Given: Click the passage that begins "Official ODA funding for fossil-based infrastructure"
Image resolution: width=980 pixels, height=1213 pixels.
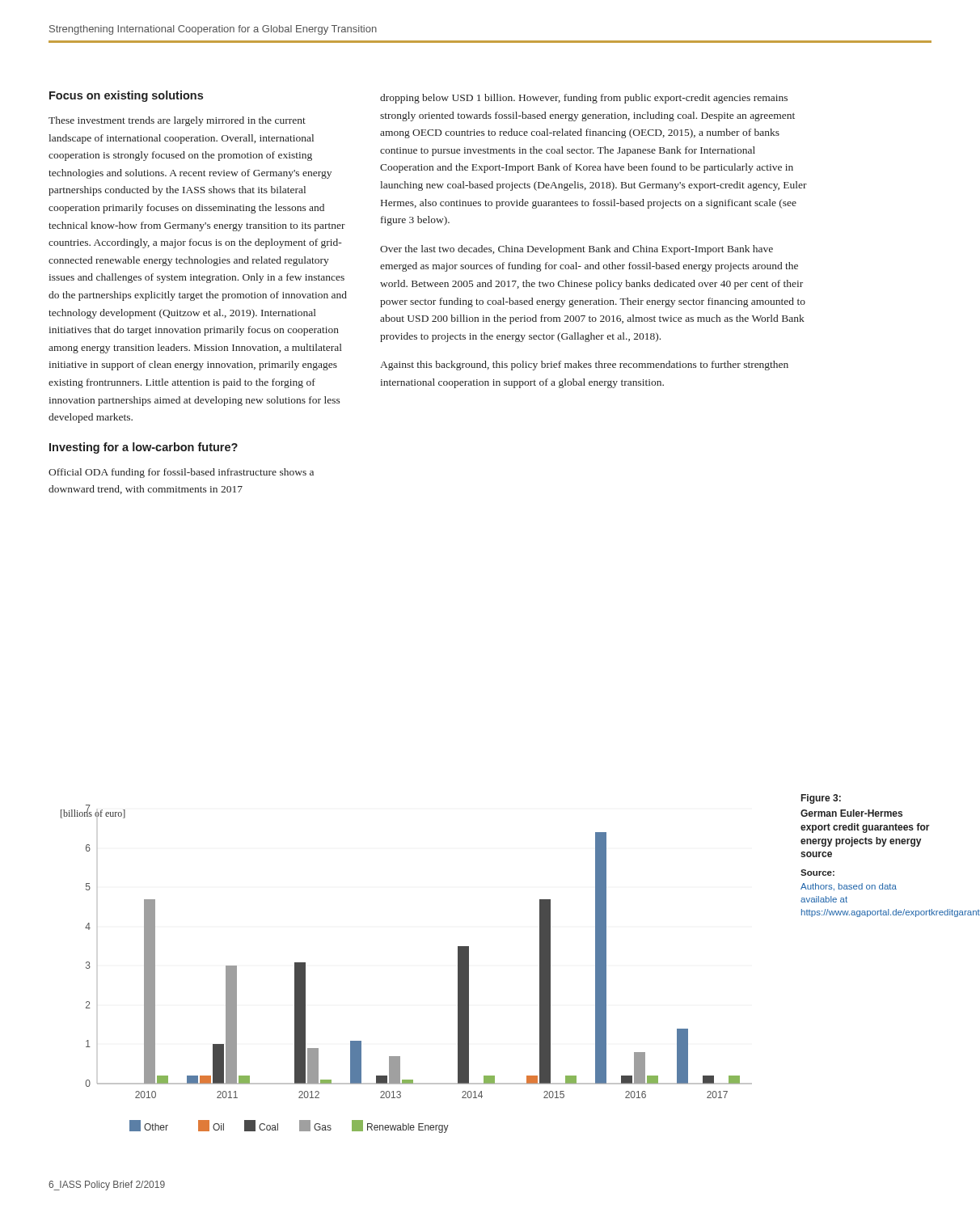Looking at the screenshot, I should 181,480.
